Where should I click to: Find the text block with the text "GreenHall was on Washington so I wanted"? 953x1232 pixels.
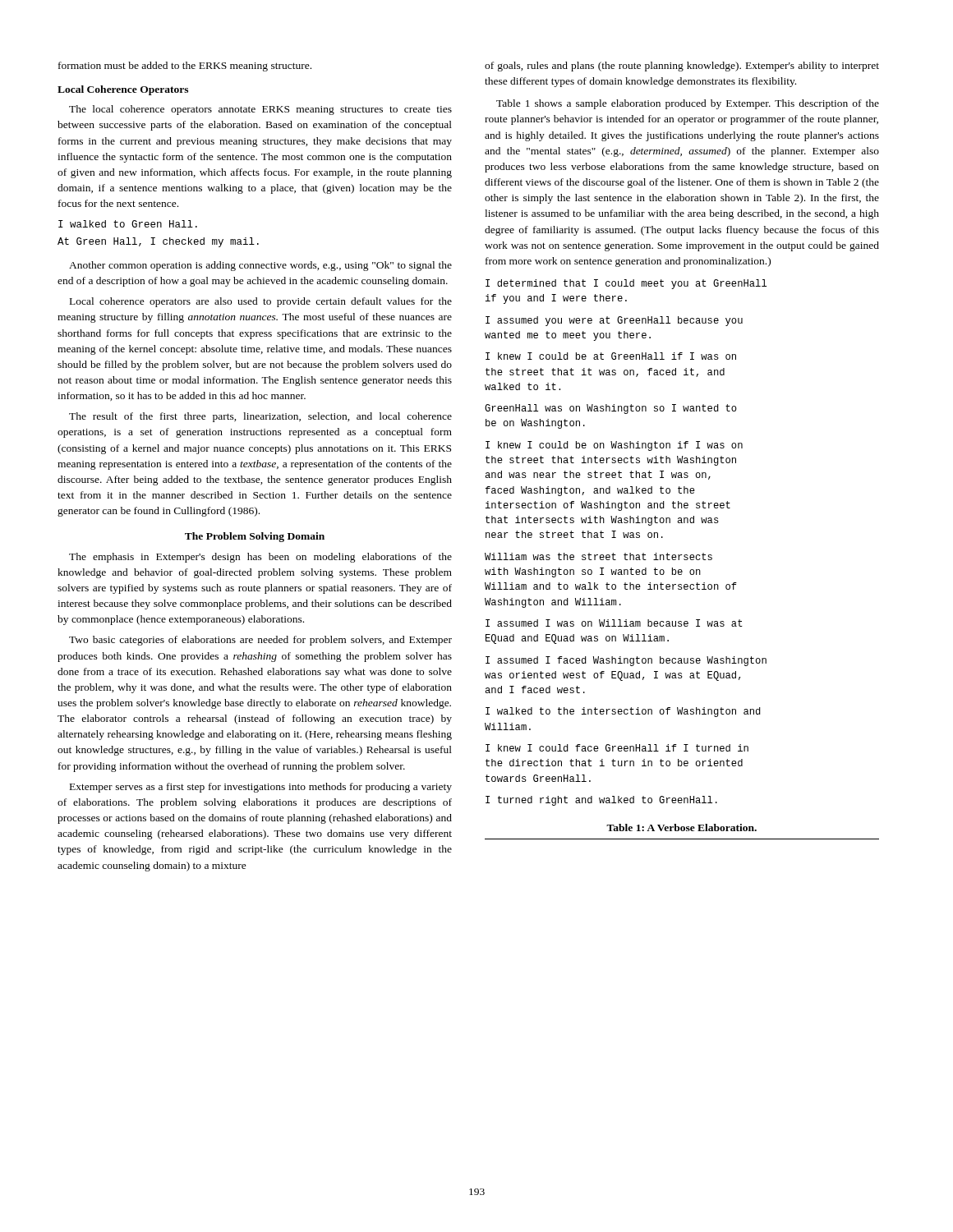tap(682, 417)
